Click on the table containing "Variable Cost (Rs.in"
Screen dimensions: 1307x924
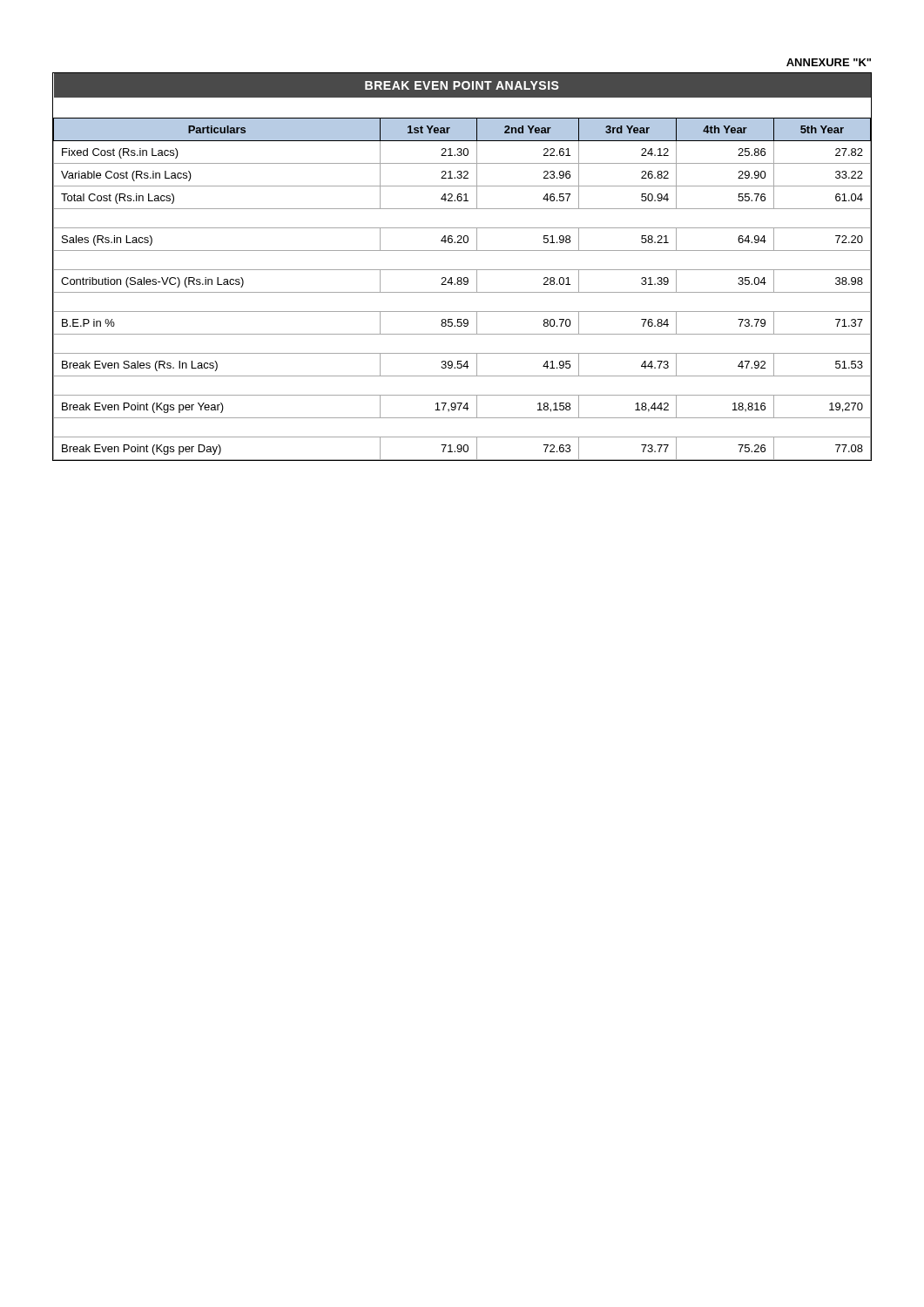coord(462,267)
